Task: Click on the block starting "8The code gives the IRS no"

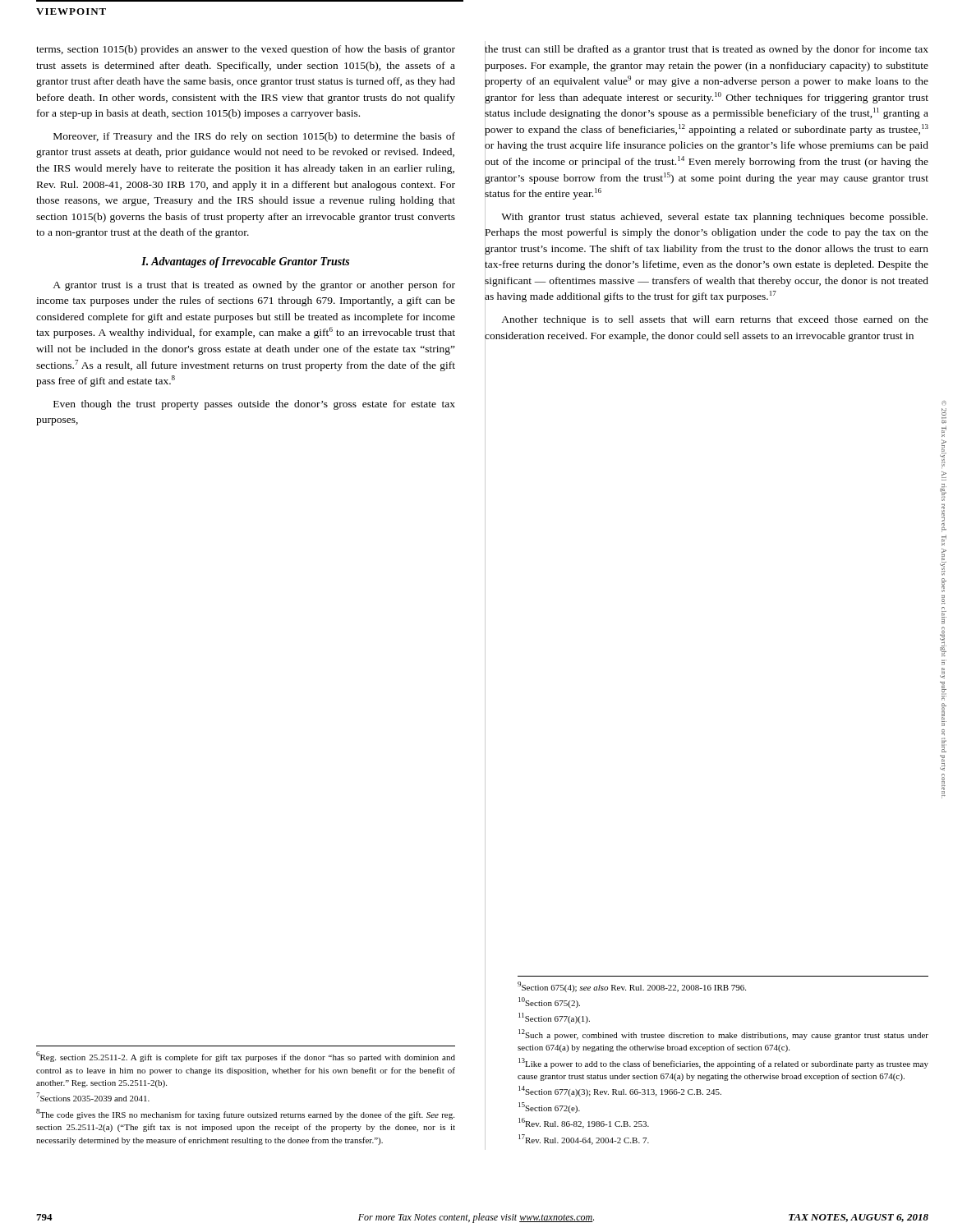Action: [246, 1127]
